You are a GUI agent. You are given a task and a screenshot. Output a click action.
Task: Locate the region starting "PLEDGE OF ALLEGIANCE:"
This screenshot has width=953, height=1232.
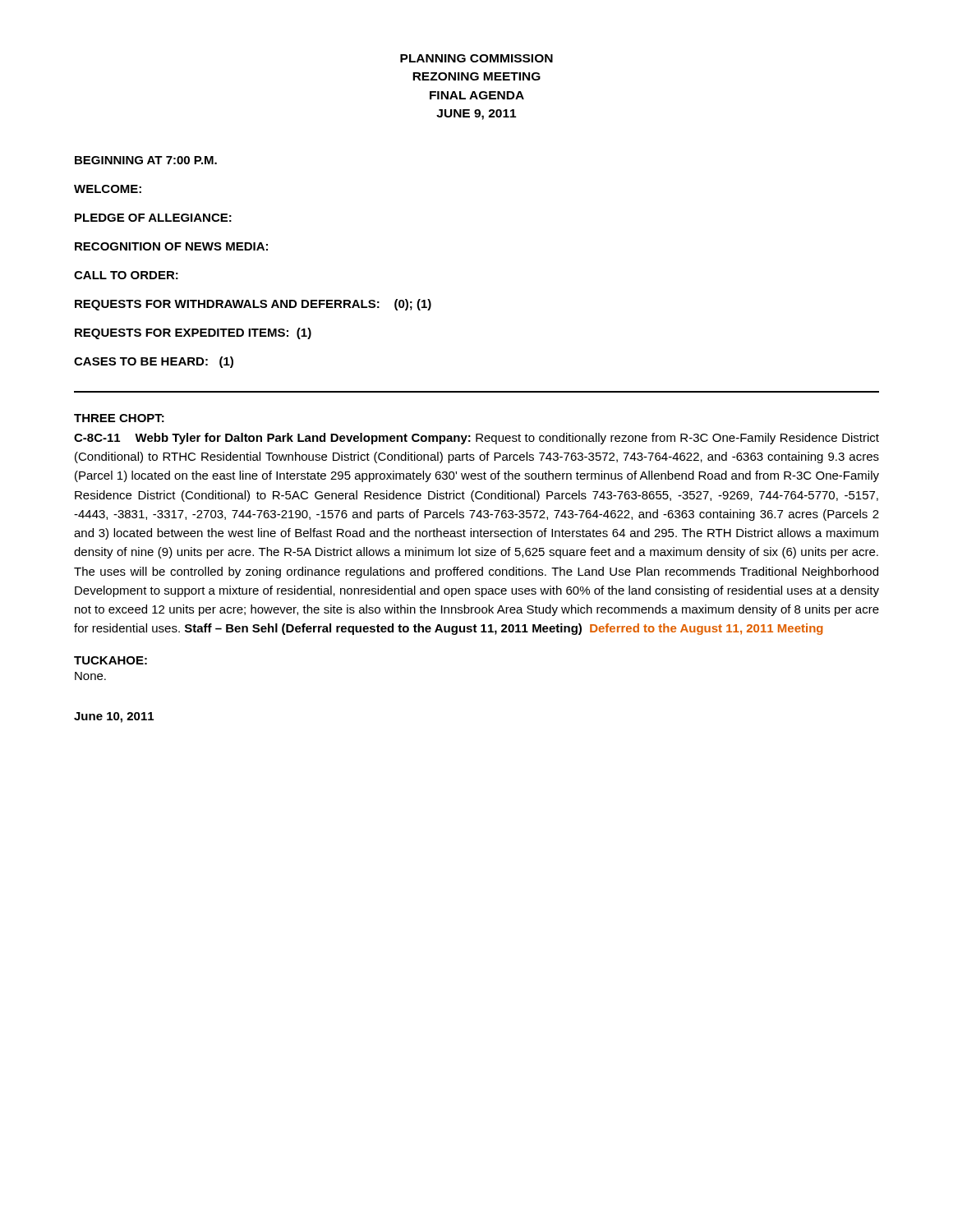pyautogui.click(x=153, y=218)
